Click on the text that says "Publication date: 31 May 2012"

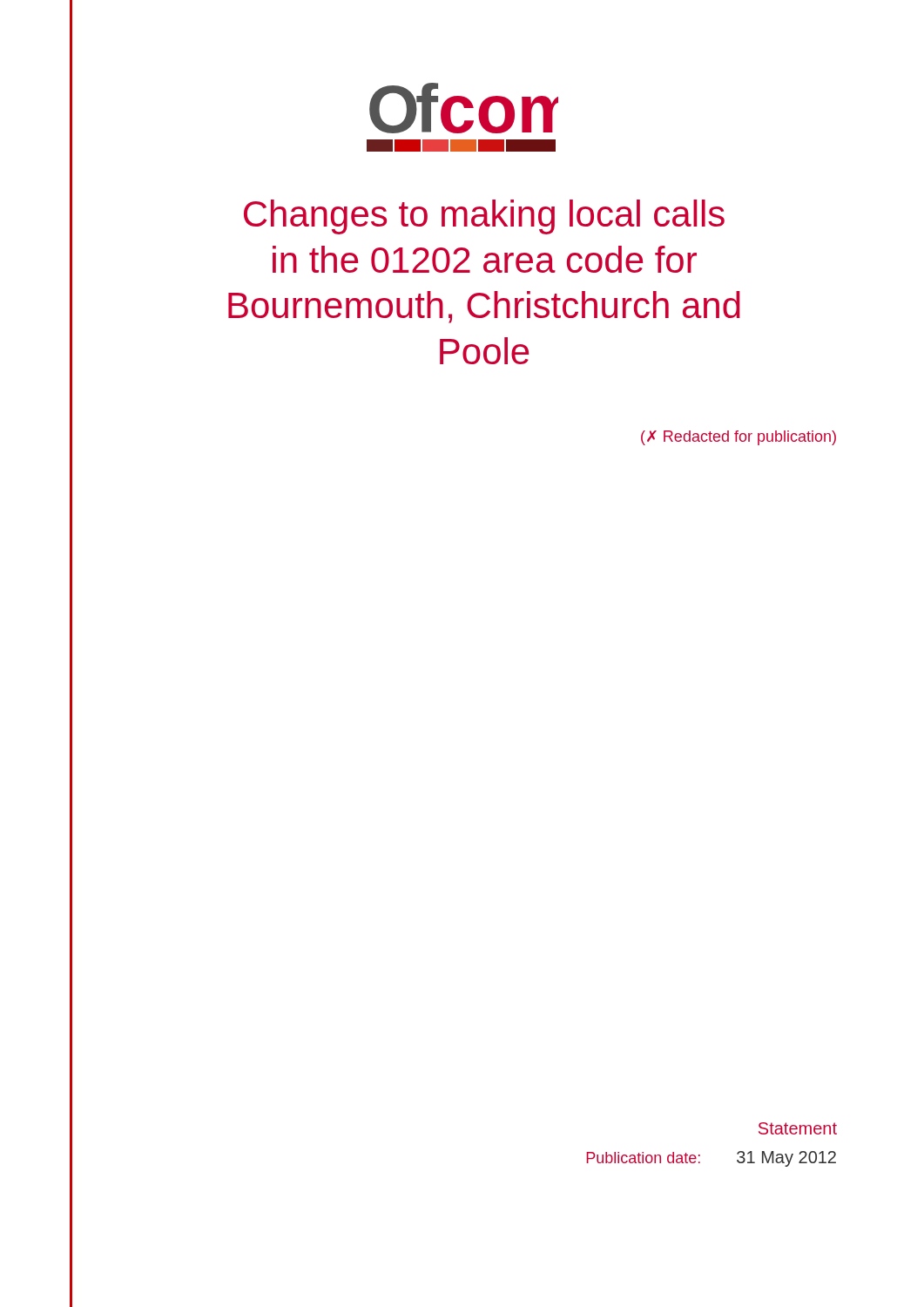[x=711, y=1158]
